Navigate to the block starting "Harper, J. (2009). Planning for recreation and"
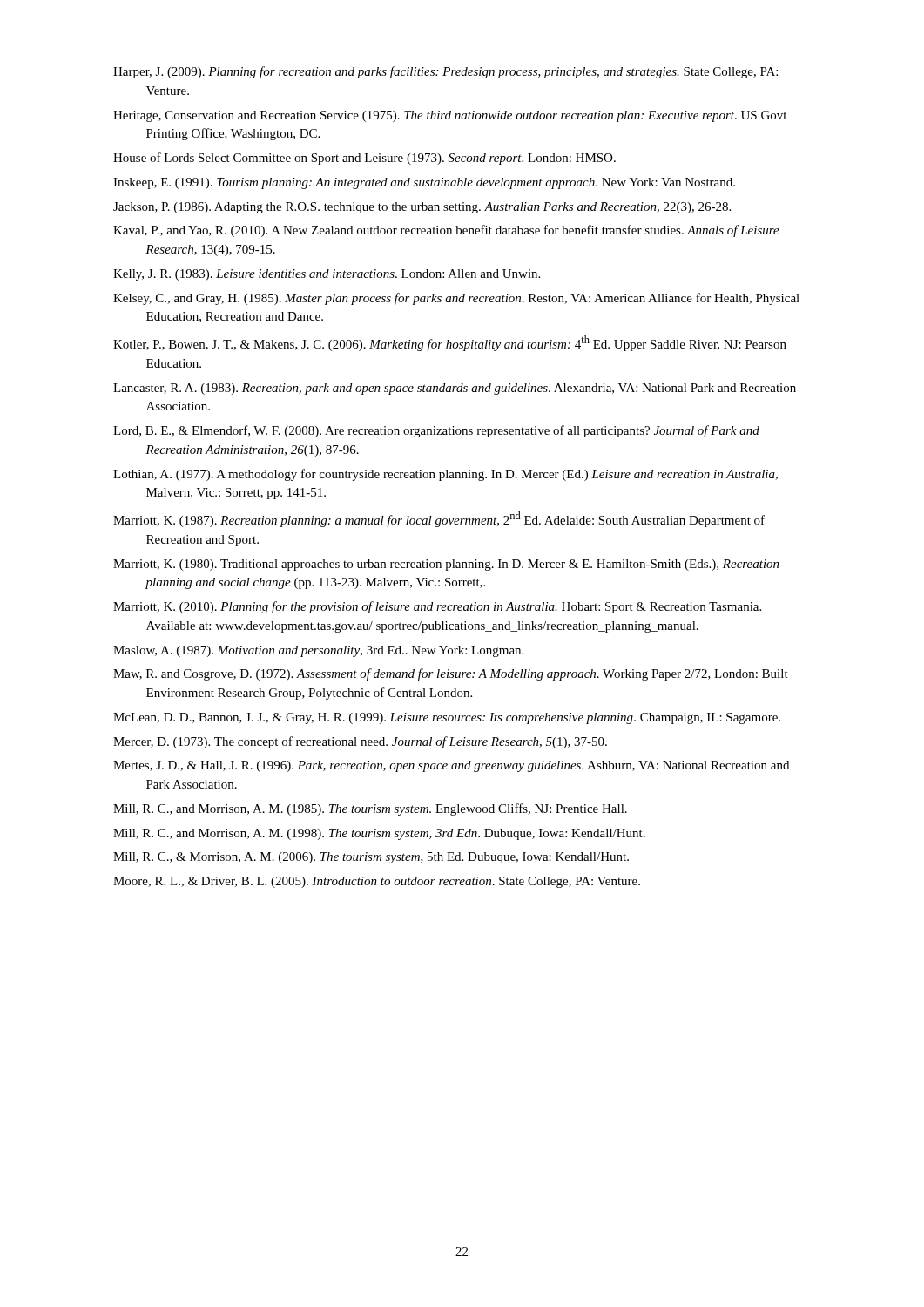 click(446, 81)
